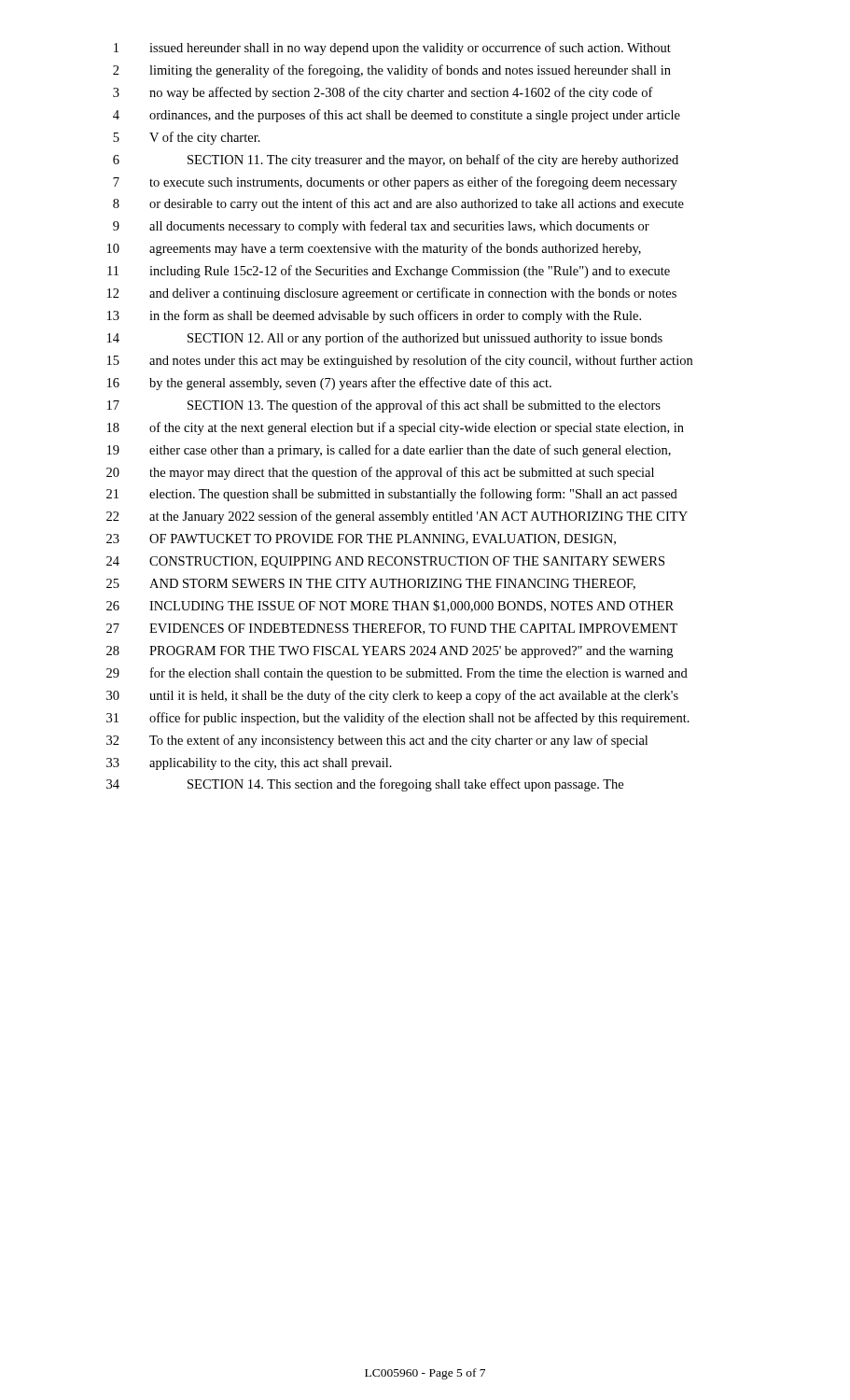Navigate to the region starting "17 SECTION 13. The question"
The height and width of the screenshot is (1400, 850).
(x=434, y=406)
